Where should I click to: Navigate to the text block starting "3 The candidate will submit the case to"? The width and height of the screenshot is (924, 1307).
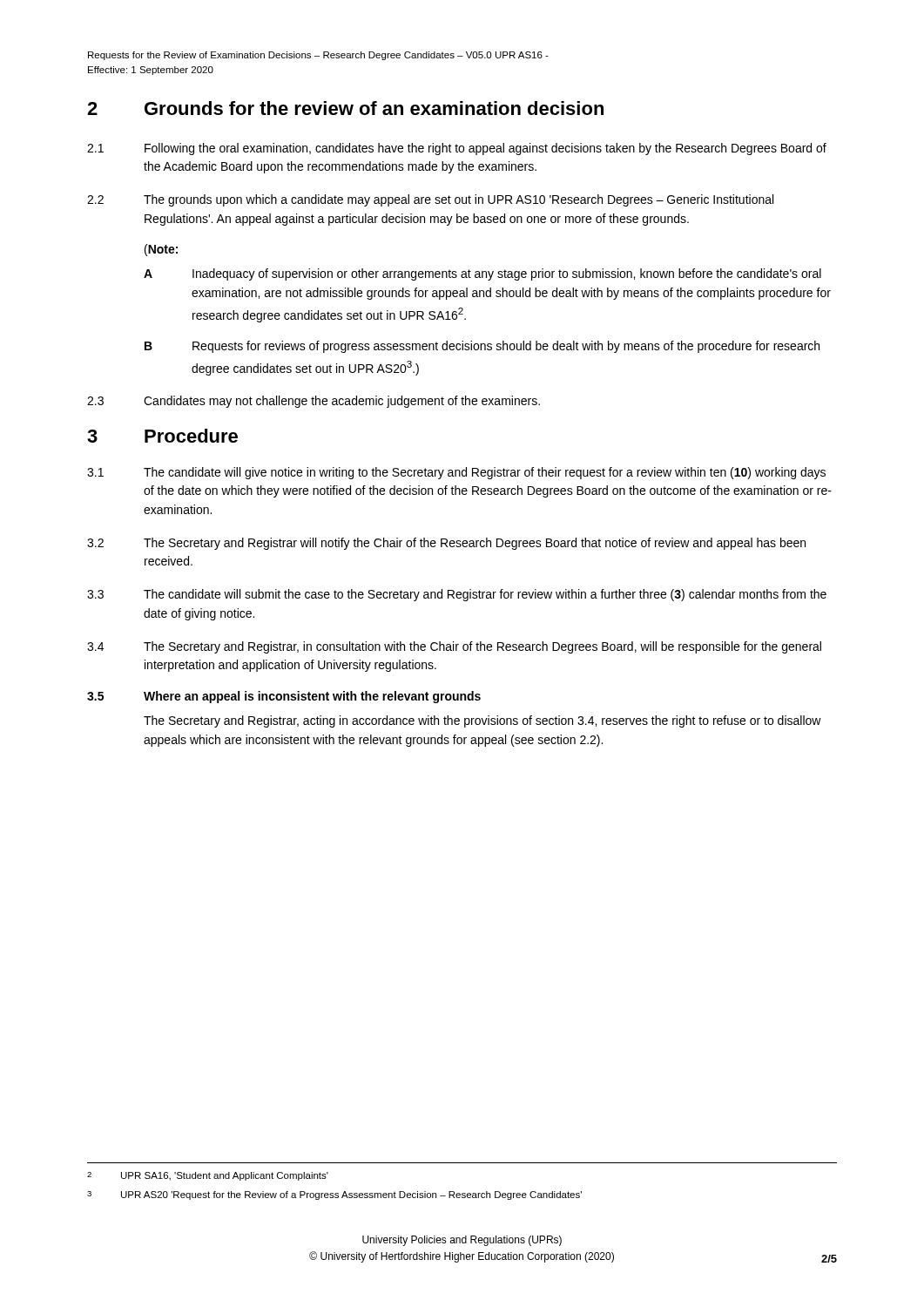coord(462,605)
